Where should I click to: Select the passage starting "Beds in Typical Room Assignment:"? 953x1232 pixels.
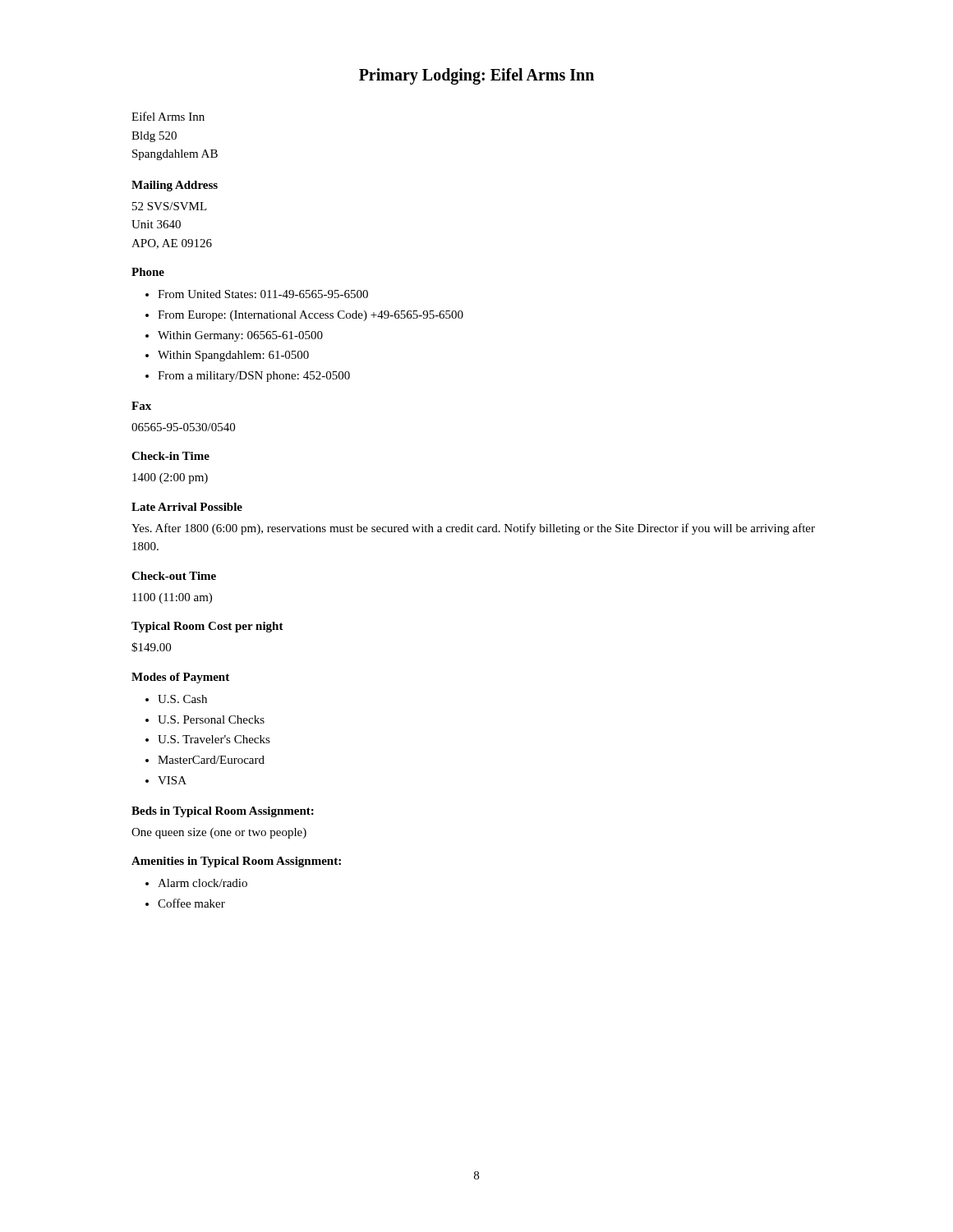coord(223,810)
